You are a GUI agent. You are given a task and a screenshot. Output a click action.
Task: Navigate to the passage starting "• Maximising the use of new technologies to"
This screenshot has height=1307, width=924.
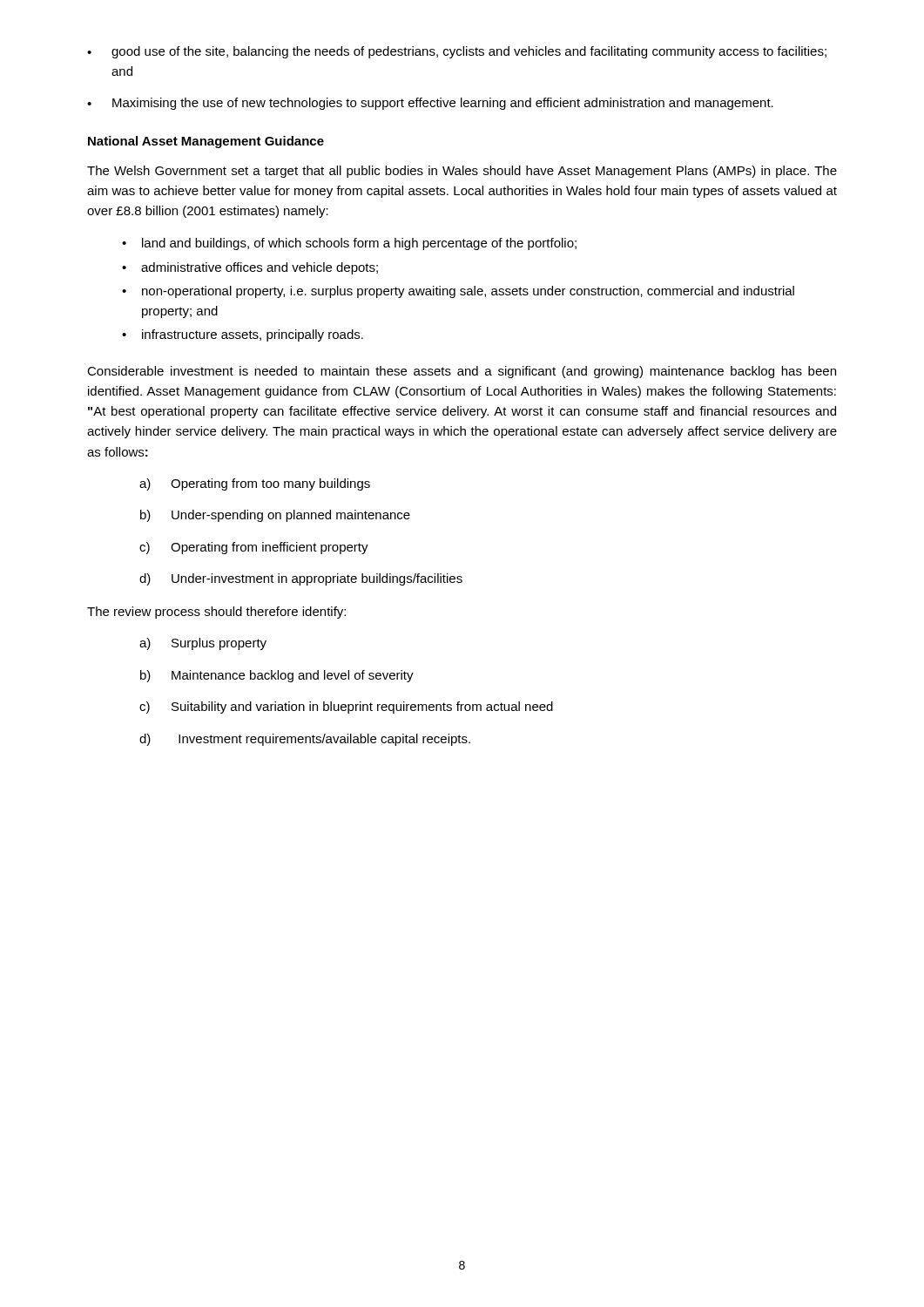[462, 103]
